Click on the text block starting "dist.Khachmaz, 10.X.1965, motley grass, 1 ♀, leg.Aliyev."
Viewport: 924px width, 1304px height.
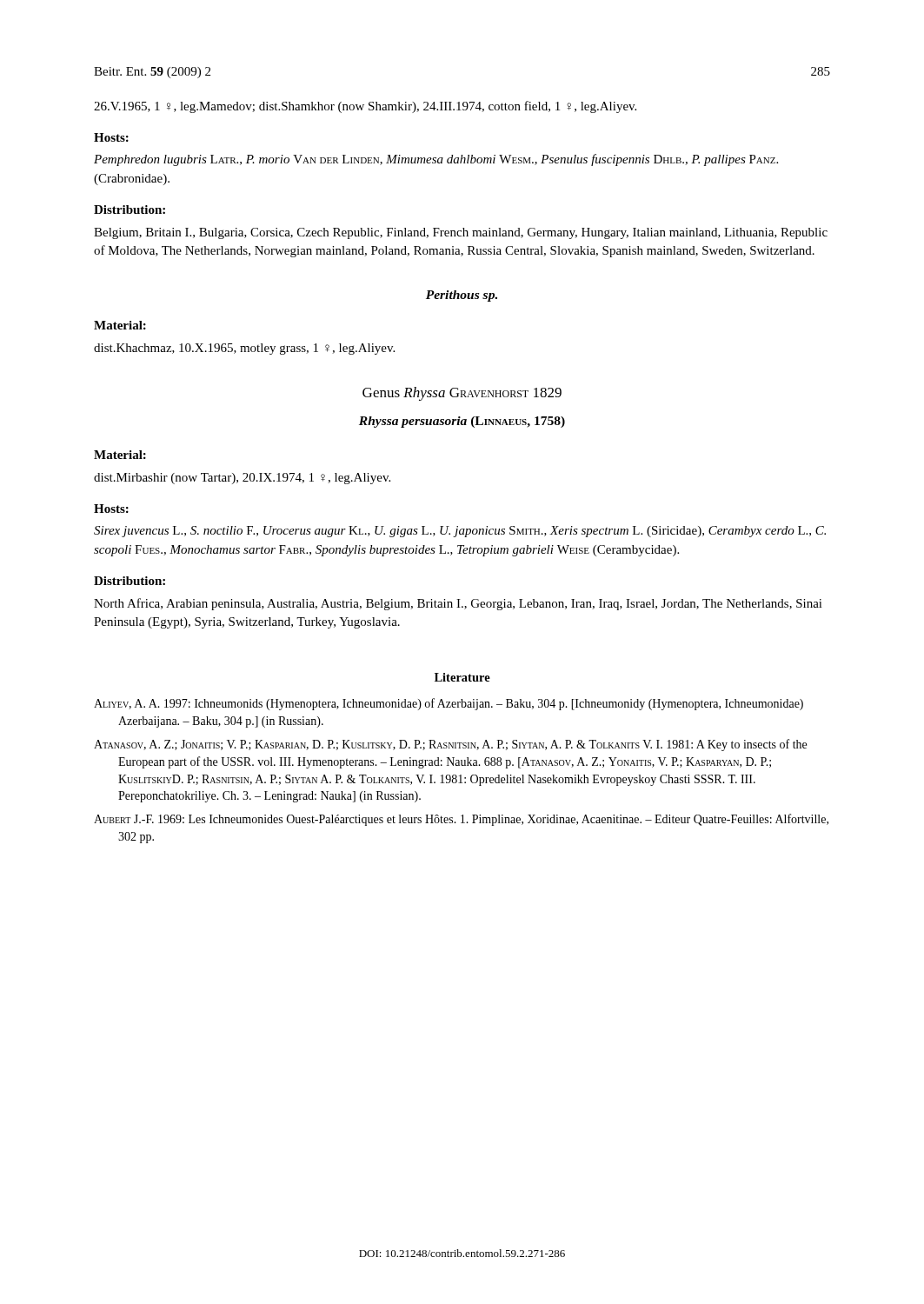point(244,349)
